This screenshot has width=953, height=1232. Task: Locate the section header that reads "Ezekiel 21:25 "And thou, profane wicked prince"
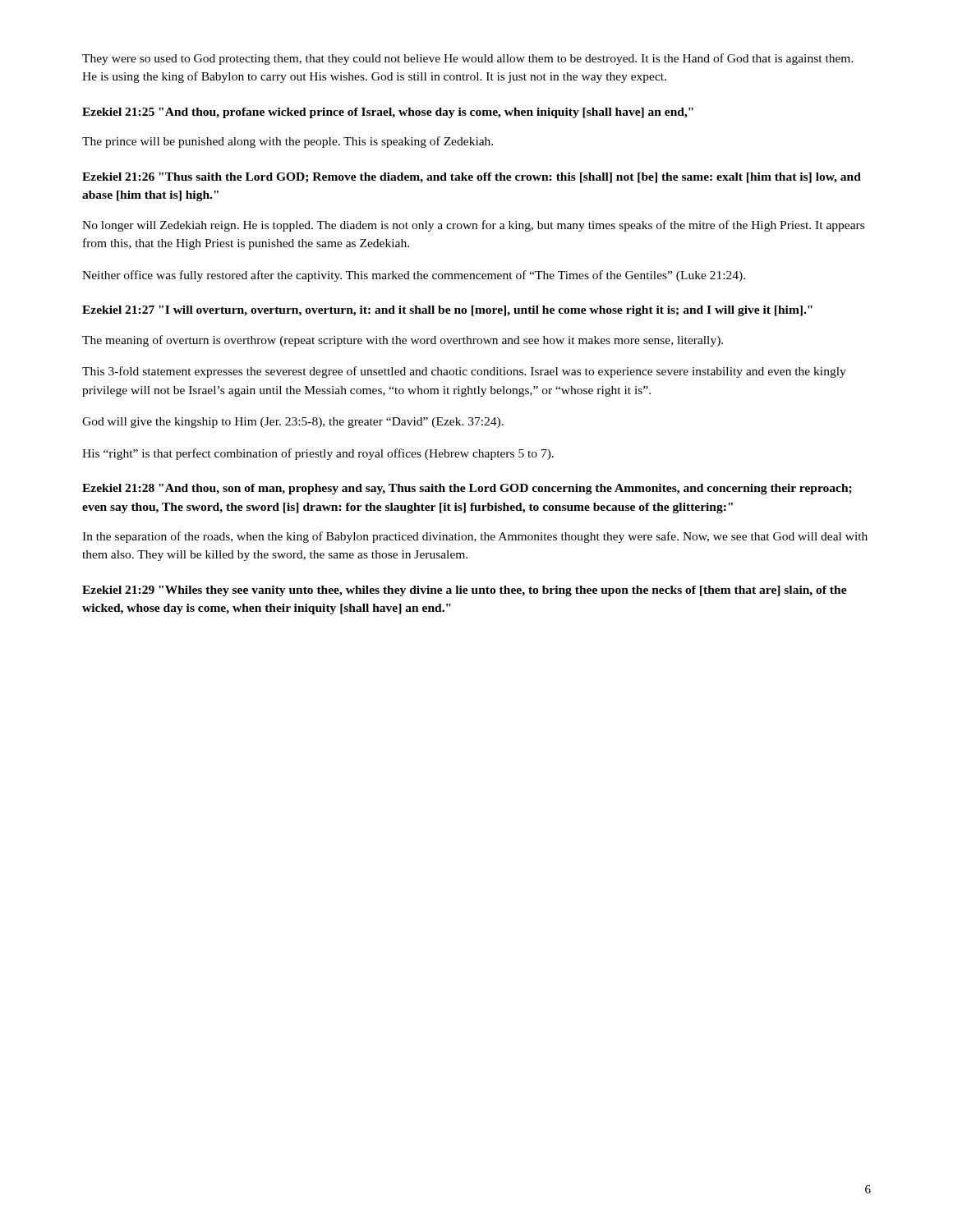(x=388, y=111)
